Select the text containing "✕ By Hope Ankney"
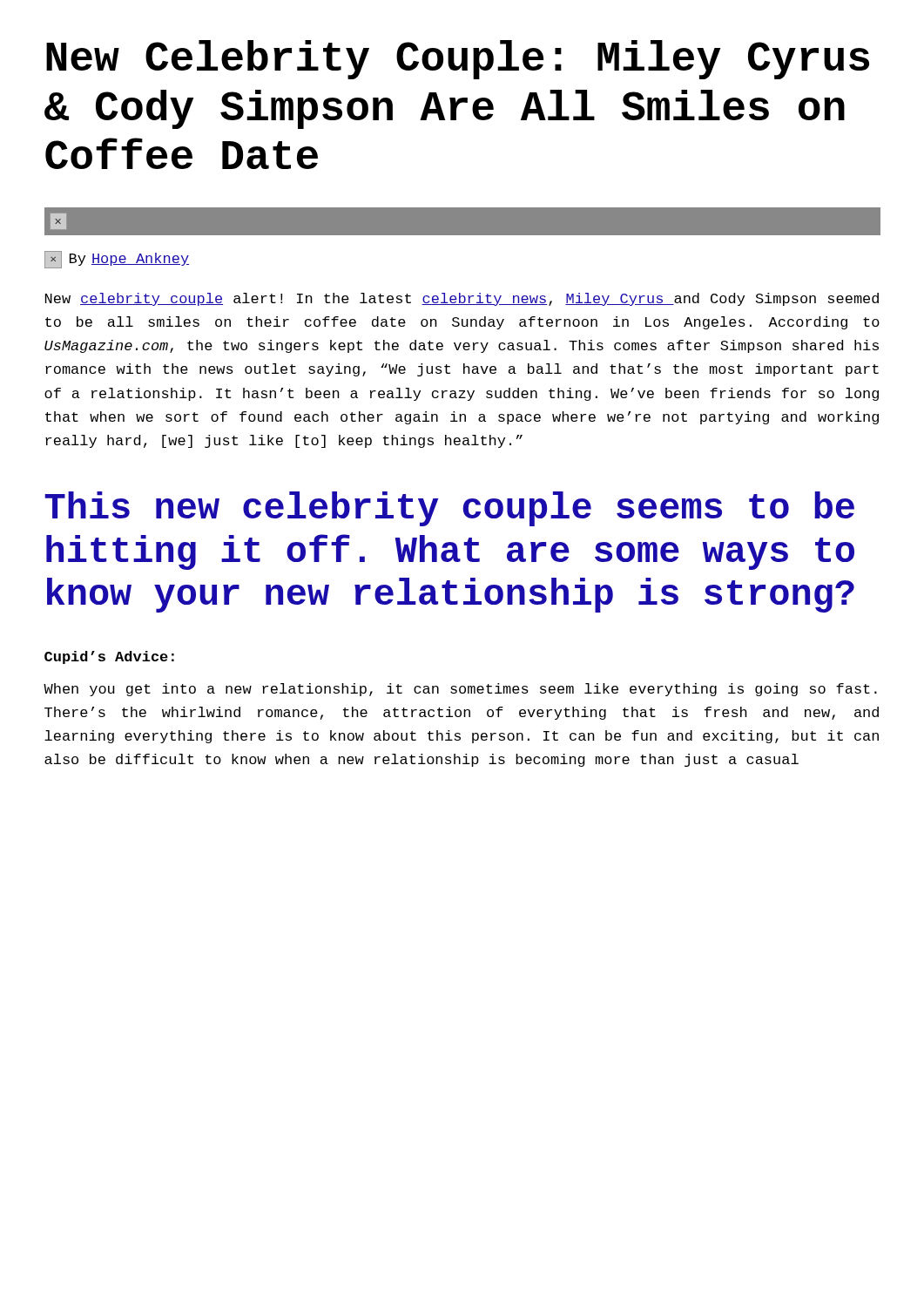 (x=117, y=260)
